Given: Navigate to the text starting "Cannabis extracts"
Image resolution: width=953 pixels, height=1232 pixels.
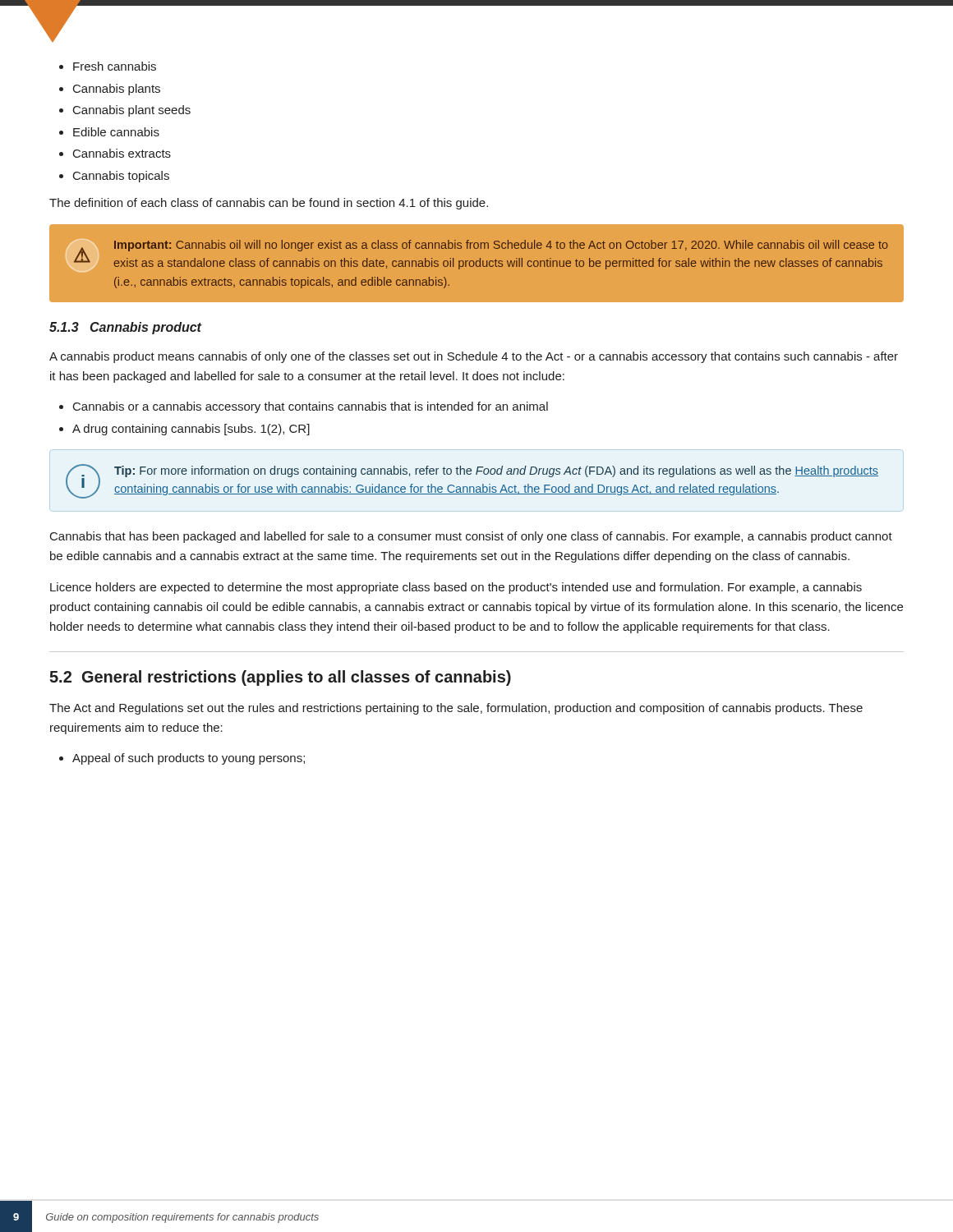Looking at the screenshot, I should coord(115,153).
